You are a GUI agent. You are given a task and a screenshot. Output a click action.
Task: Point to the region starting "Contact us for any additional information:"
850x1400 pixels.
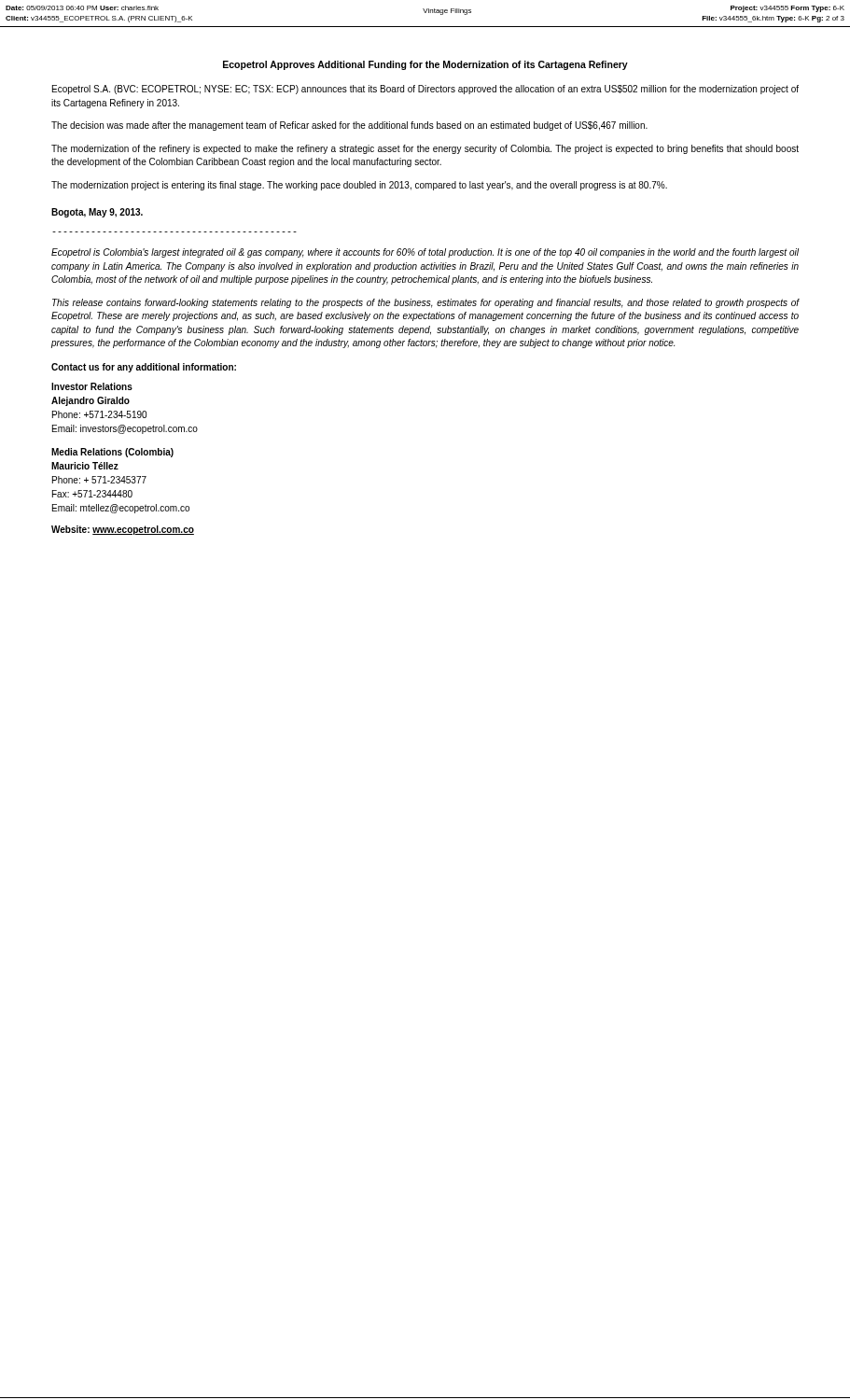click(x=144, y=367)
